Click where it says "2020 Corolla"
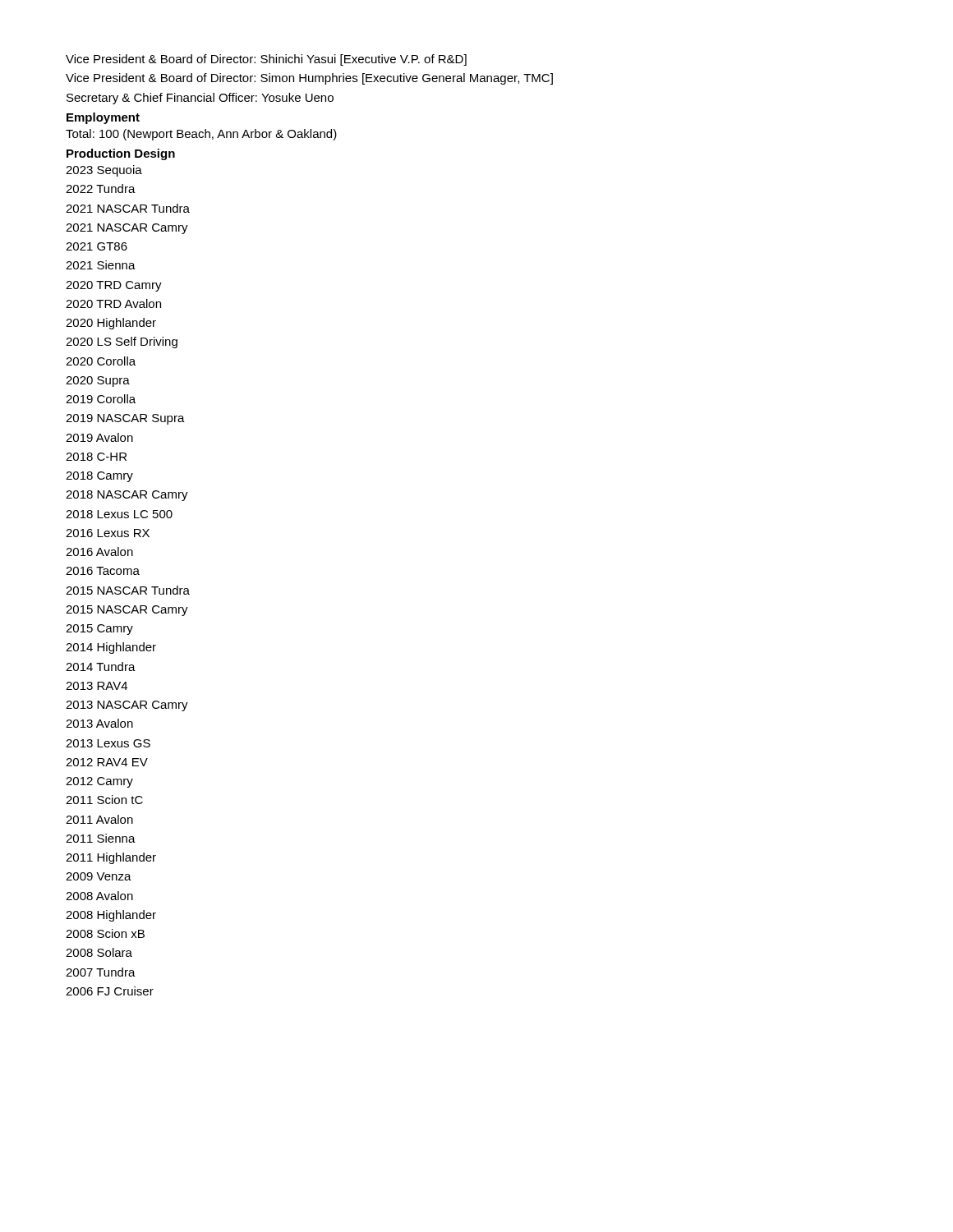 [x=101, y=361]
